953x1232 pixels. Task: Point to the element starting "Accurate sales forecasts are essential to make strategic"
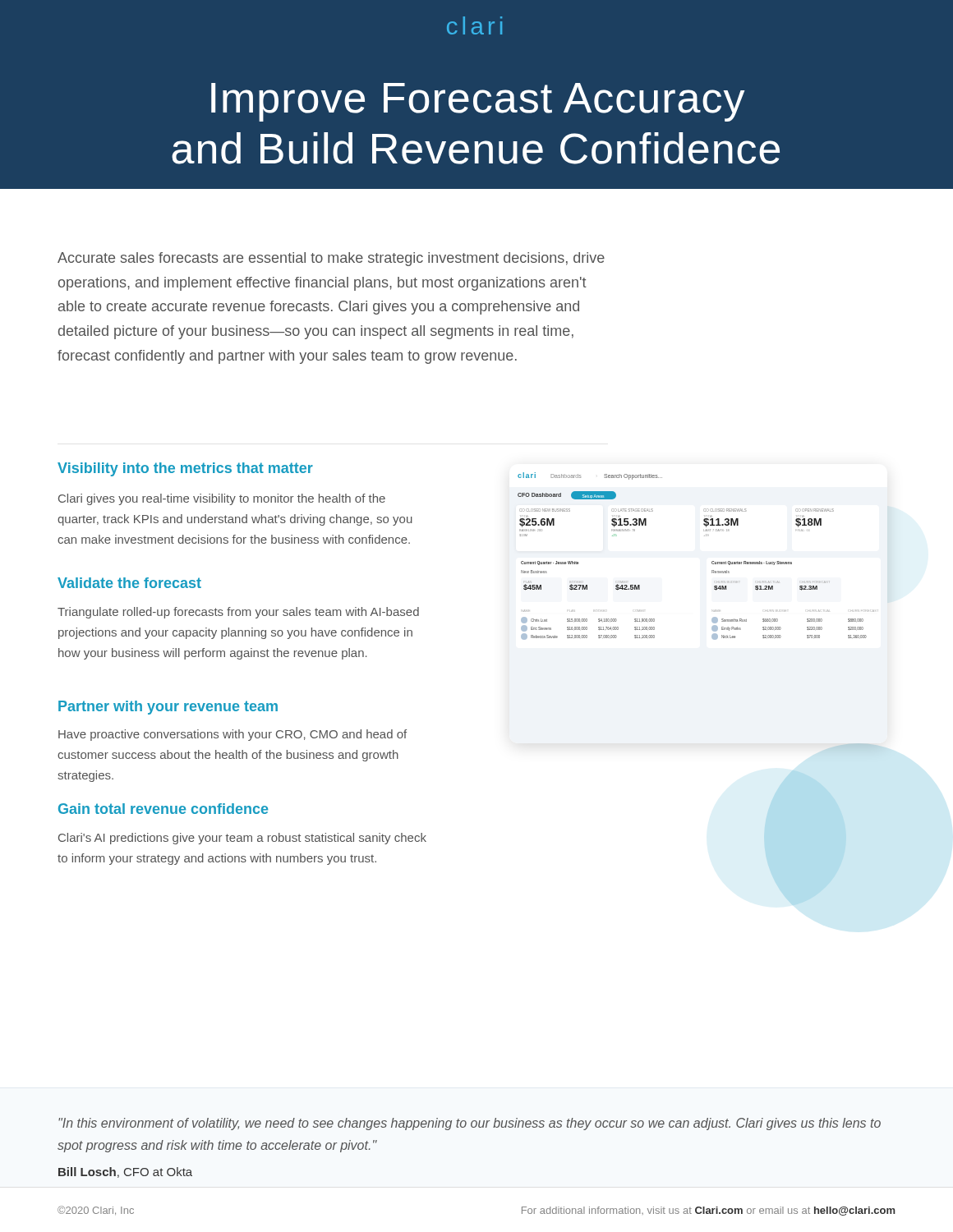[x=337, y=307]
